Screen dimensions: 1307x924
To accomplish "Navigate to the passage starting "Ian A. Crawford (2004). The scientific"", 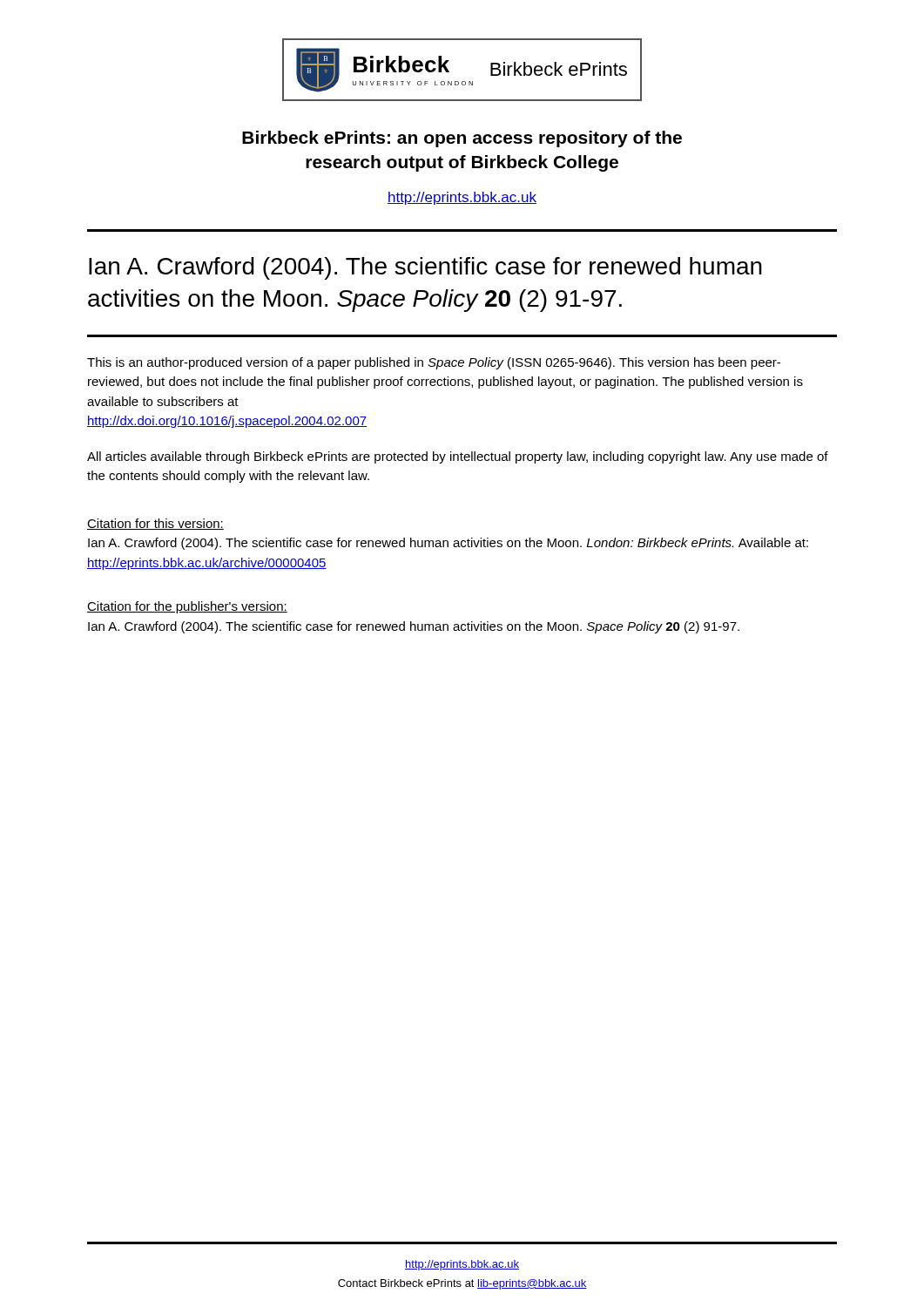I will (x=425, y=282).
